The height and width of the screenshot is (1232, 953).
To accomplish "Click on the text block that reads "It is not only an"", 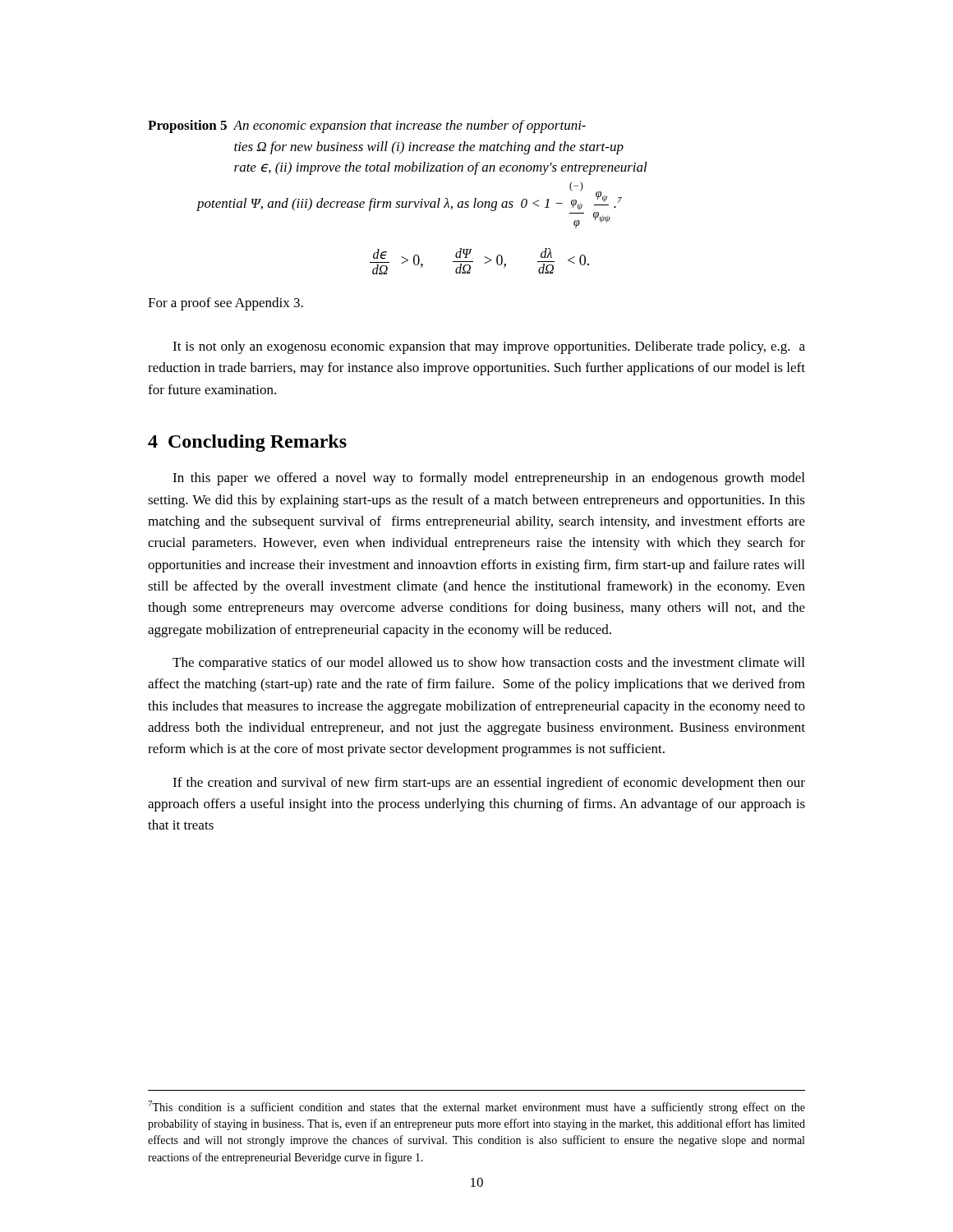I will 476,368.
